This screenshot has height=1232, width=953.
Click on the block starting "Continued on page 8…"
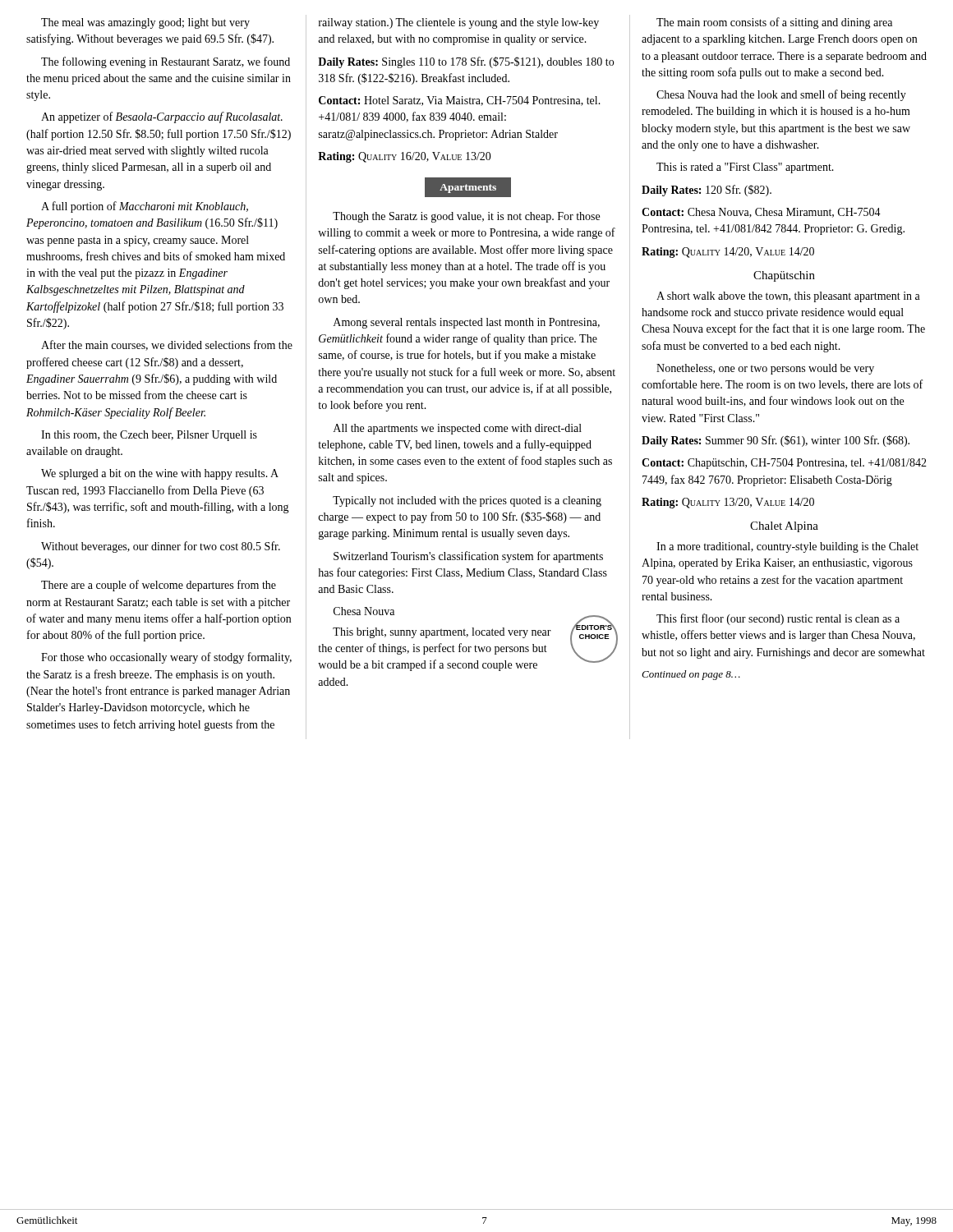[691, 675]
